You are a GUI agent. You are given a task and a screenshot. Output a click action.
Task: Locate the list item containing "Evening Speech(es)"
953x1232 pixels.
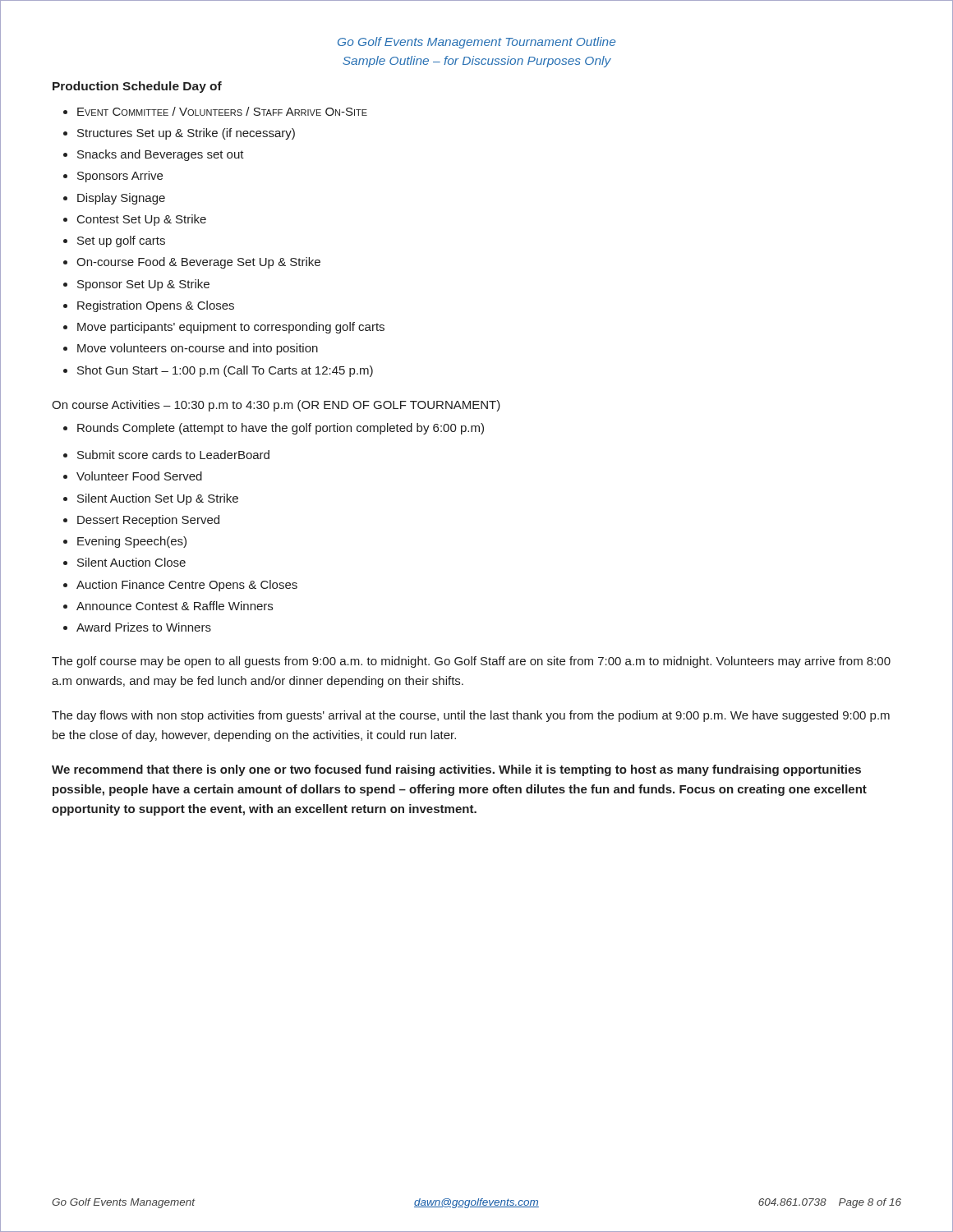tap(132, 541)
